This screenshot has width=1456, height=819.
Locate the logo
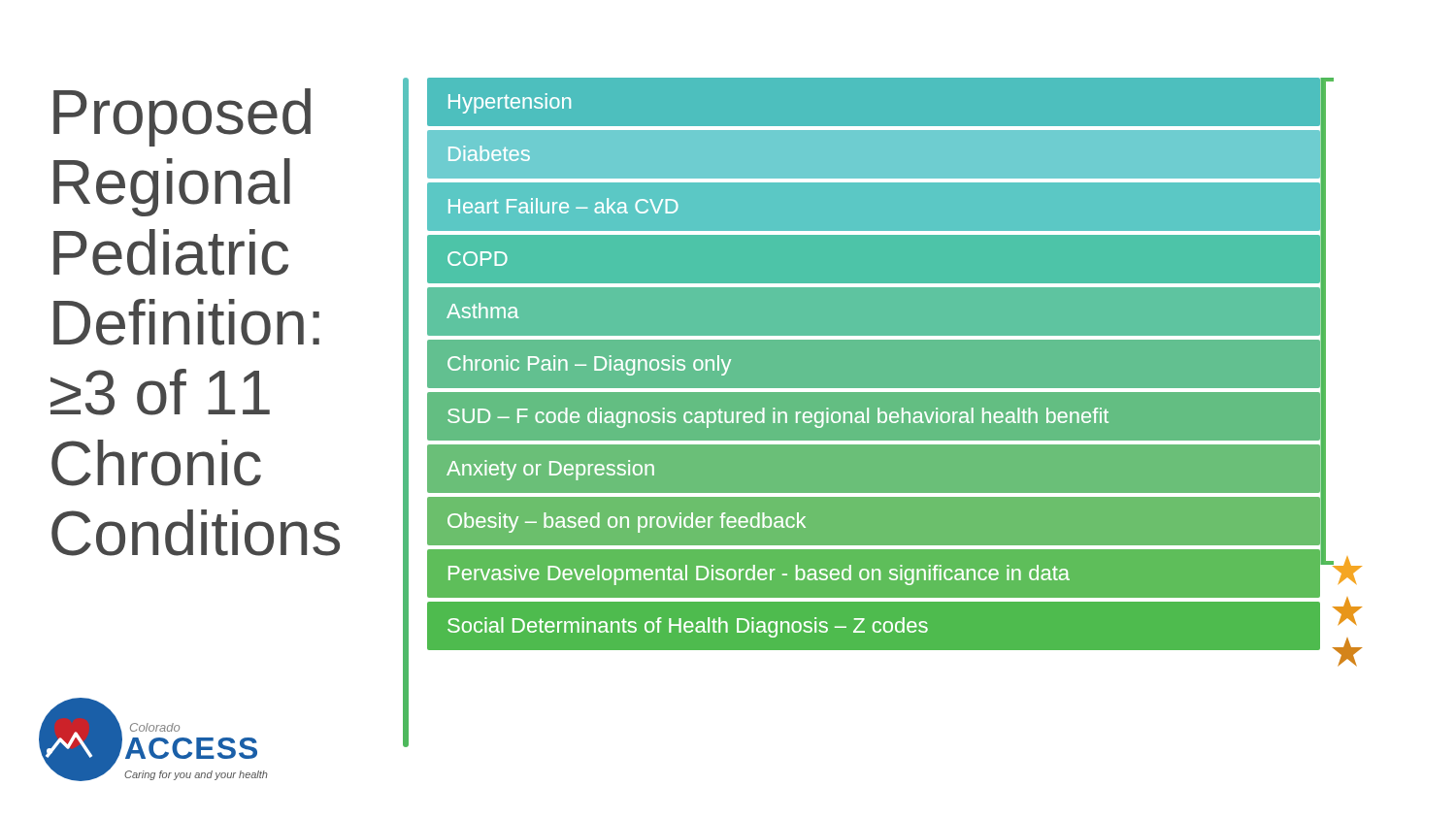178,741
